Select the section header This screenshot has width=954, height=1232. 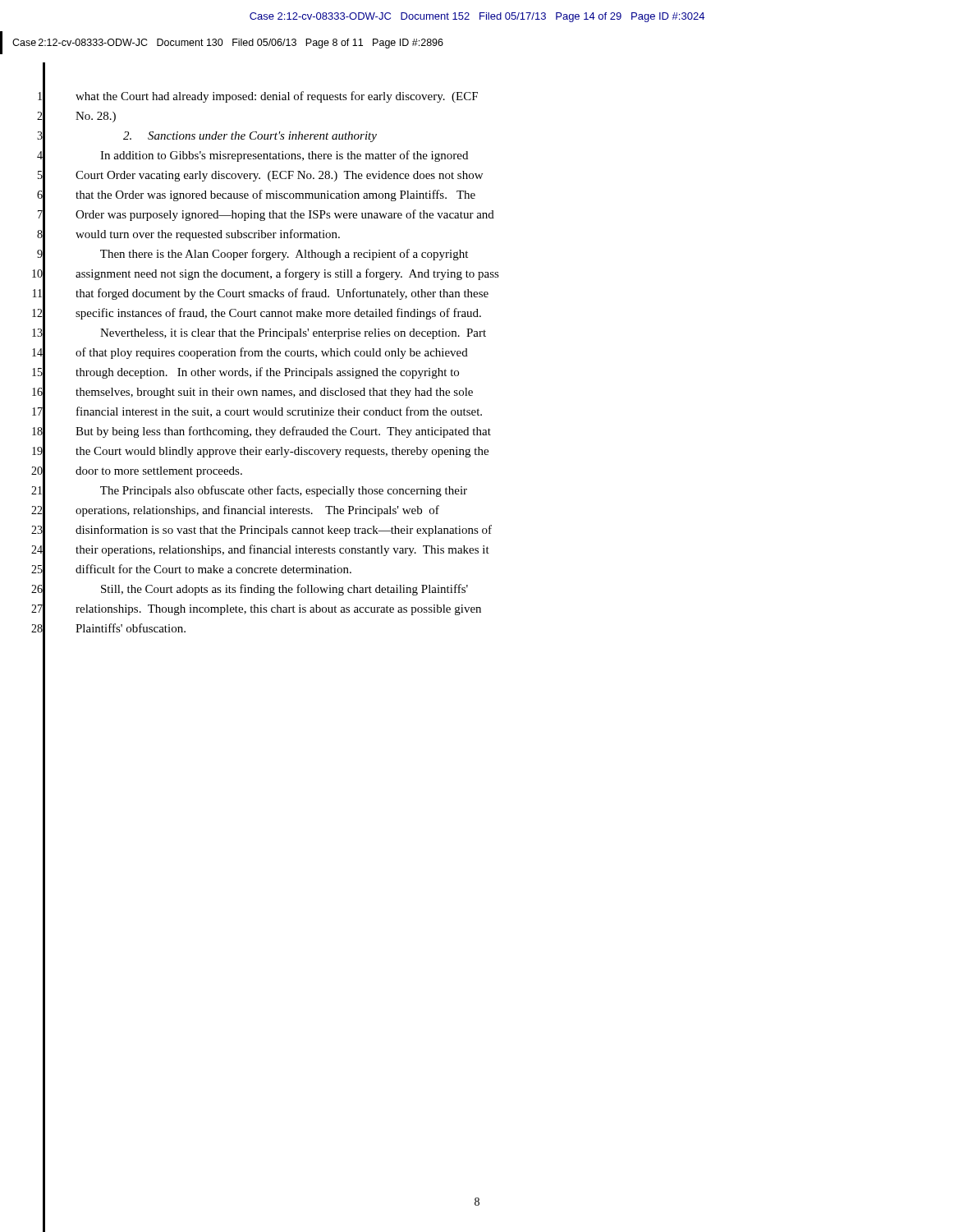coord(477,136)
